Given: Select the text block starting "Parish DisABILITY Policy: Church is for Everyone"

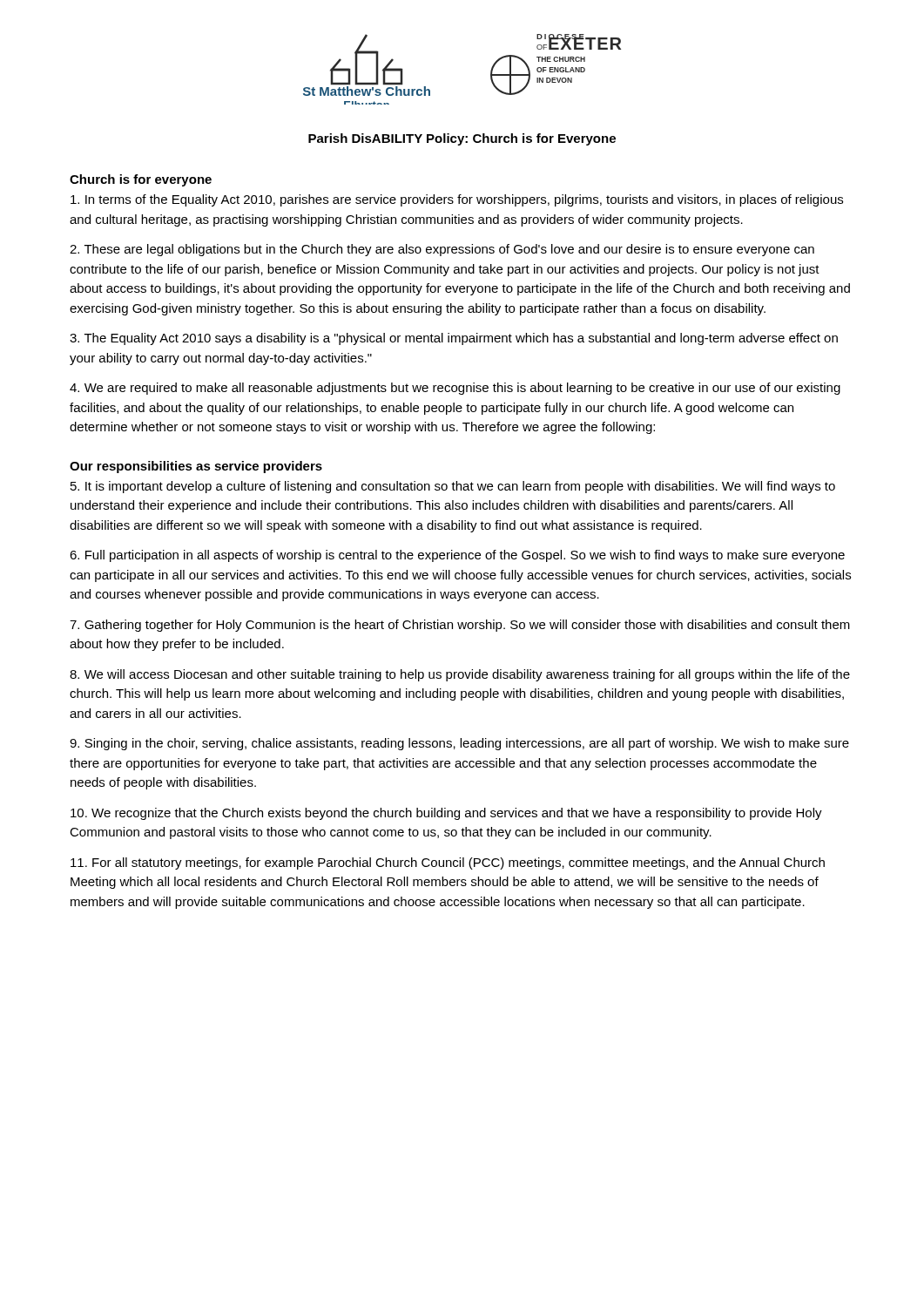Looking at the screenshot, I should pos(462,138).
